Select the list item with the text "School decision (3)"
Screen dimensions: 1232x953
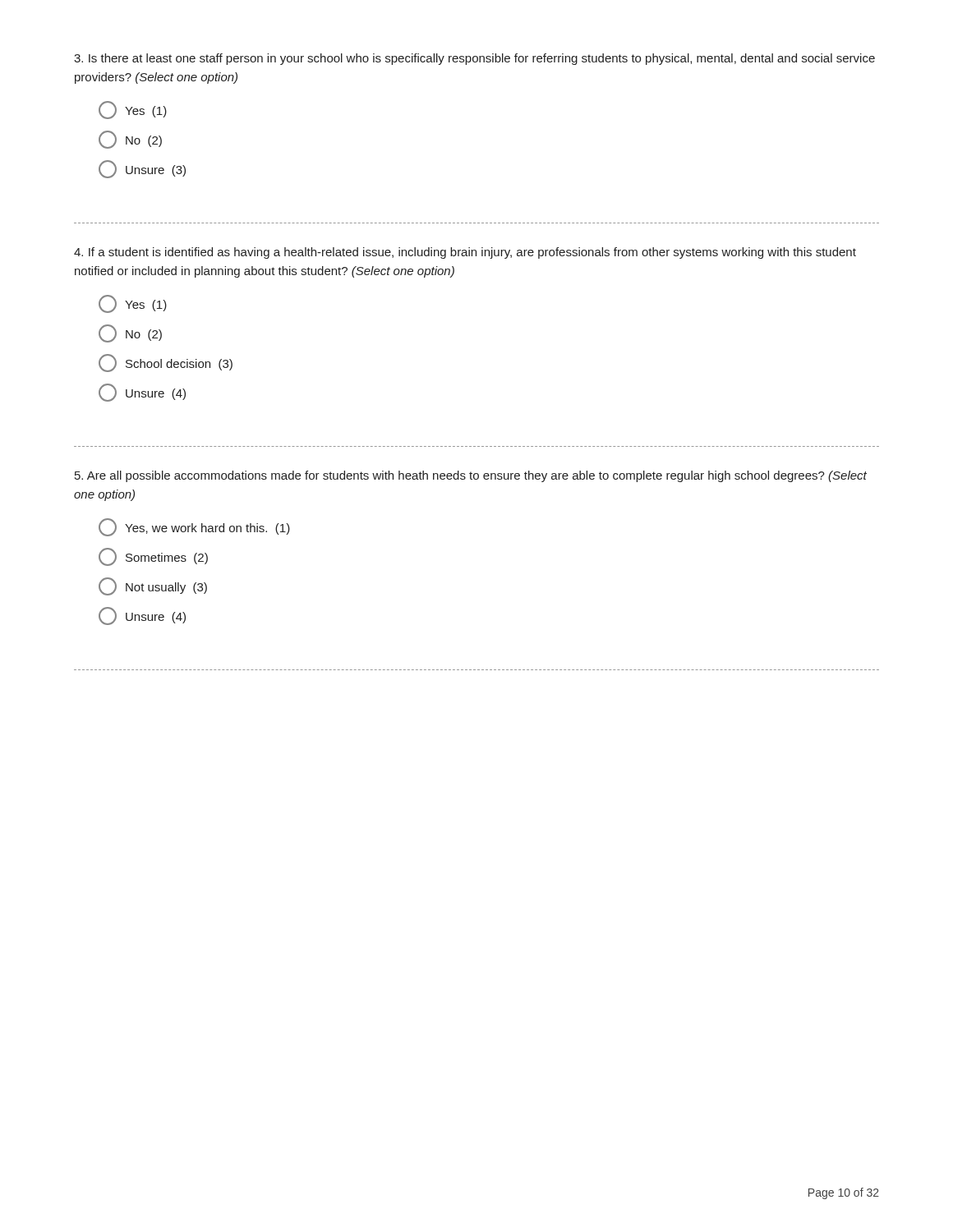click(x=166, y=363)
